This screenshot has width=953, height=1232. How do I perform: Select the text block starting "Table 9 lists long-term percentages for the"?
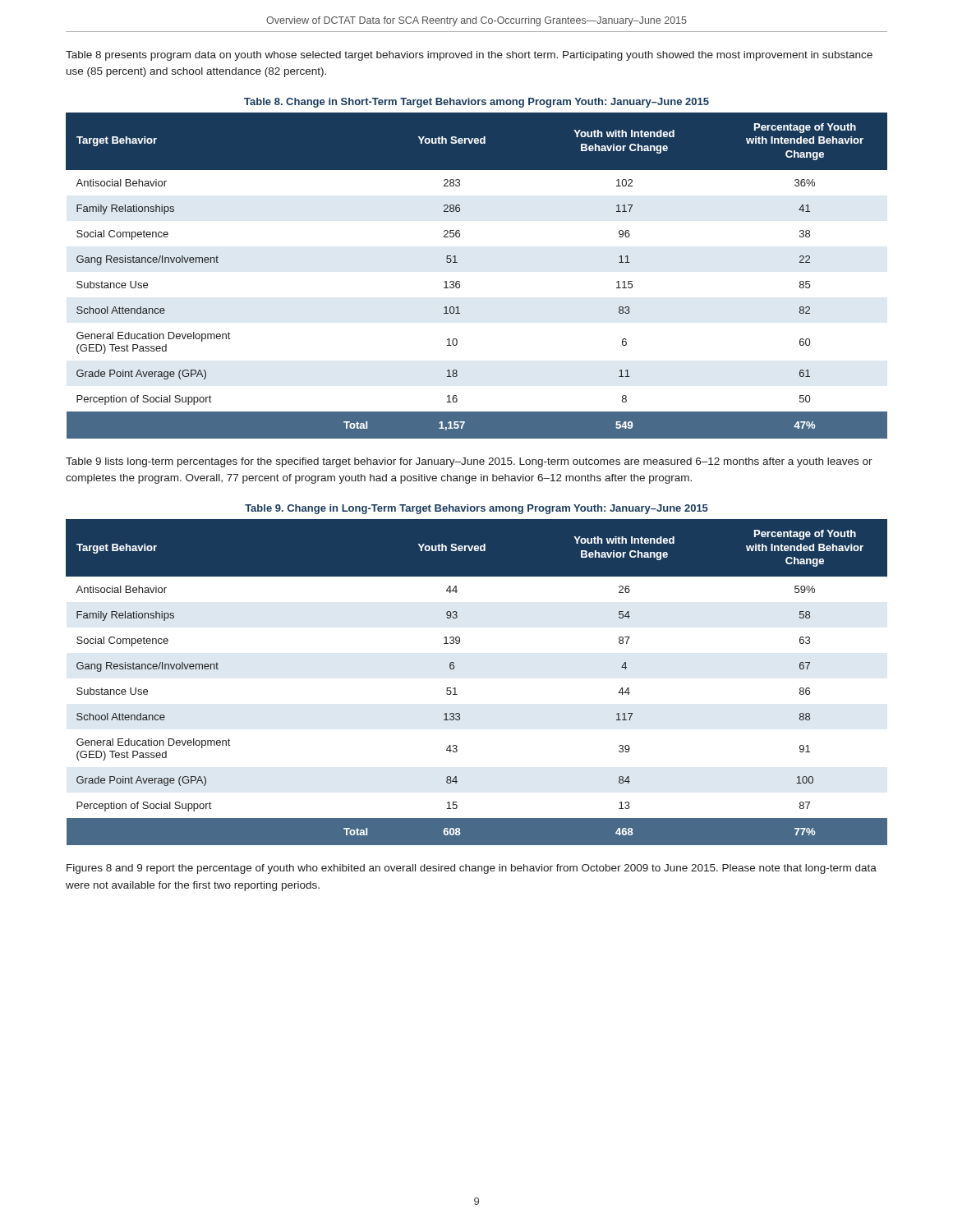476,470
